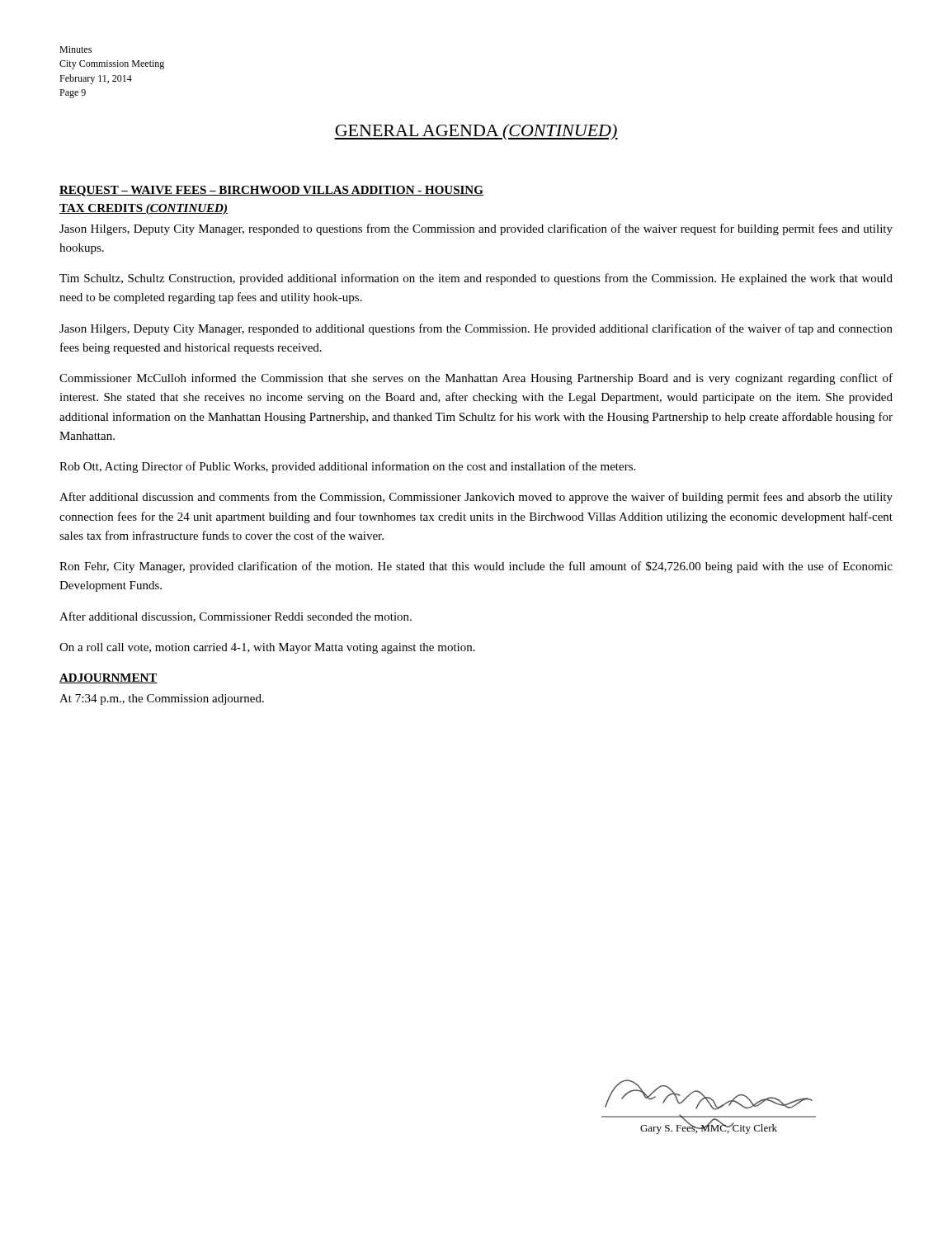Viewport: 952px width, 1238px height.
Task: Where is the passage that starts "After additional discussion, Commissioner Reddi seconded the"?
Action: [x=236, y=616]
